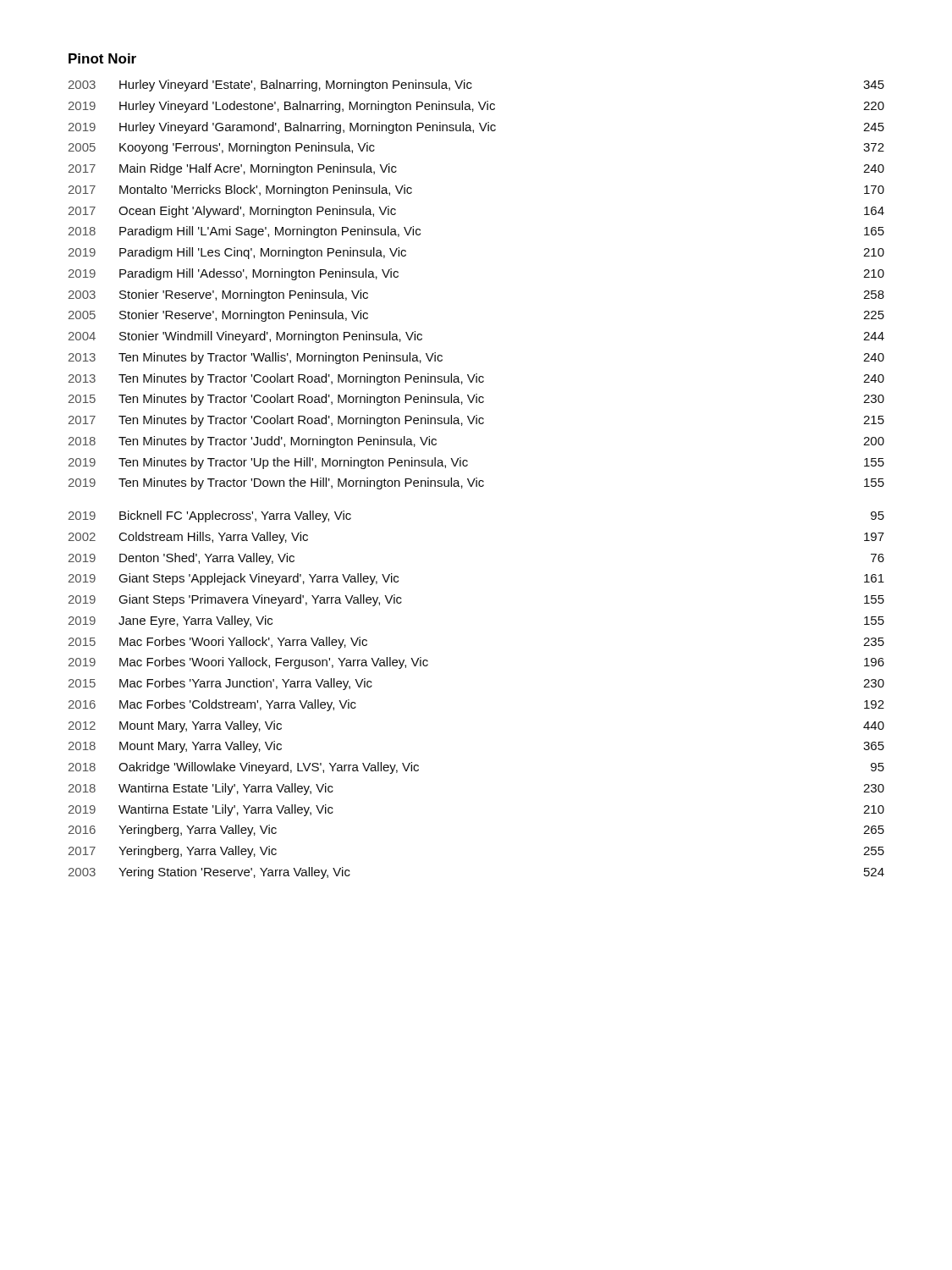Navigate to the passage starting "2019 Paradigm Hill 'Les Cinq',"

coord(80,253)
